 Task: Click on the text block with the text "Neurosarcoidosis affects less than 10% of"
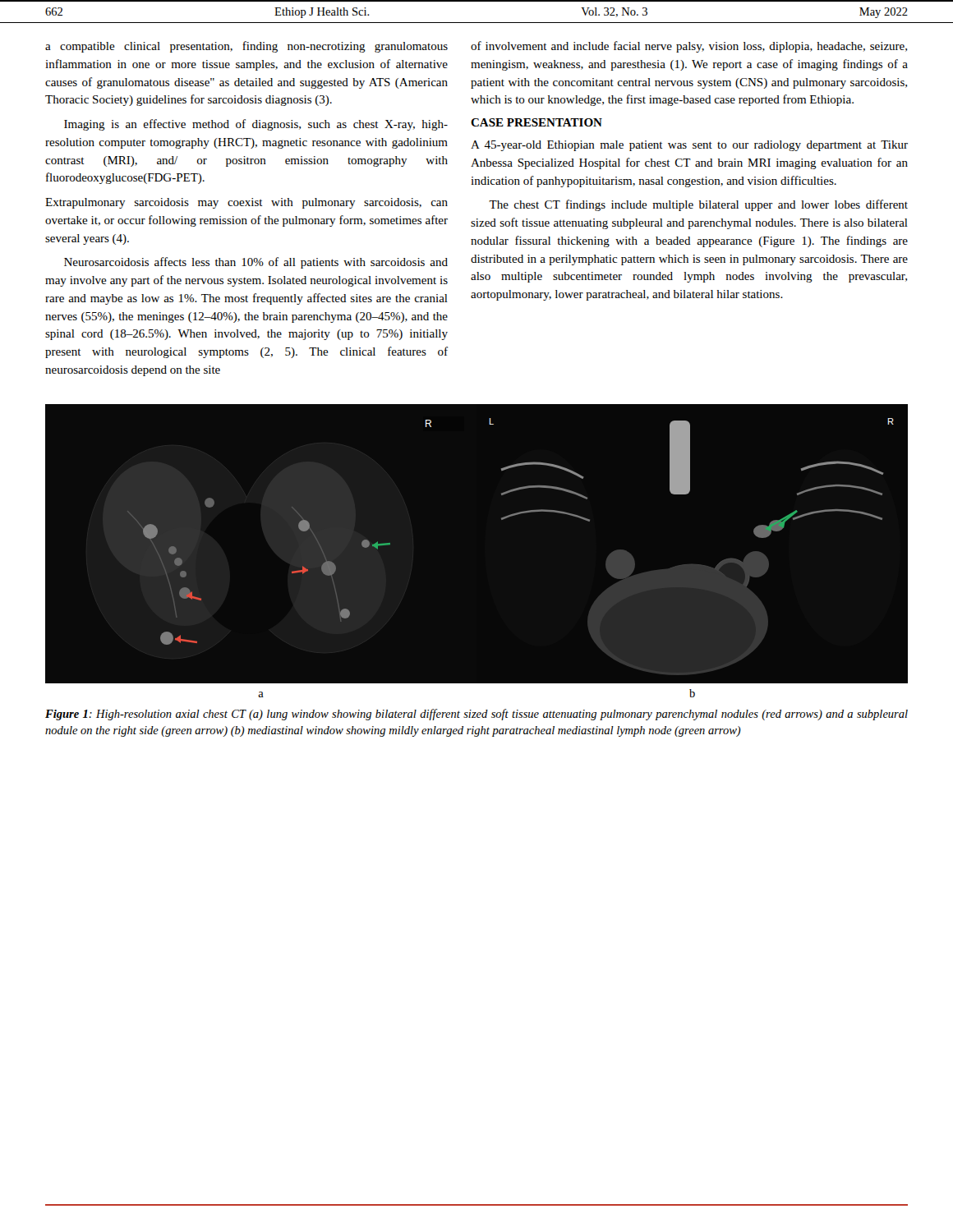click(x=246, y=317)
